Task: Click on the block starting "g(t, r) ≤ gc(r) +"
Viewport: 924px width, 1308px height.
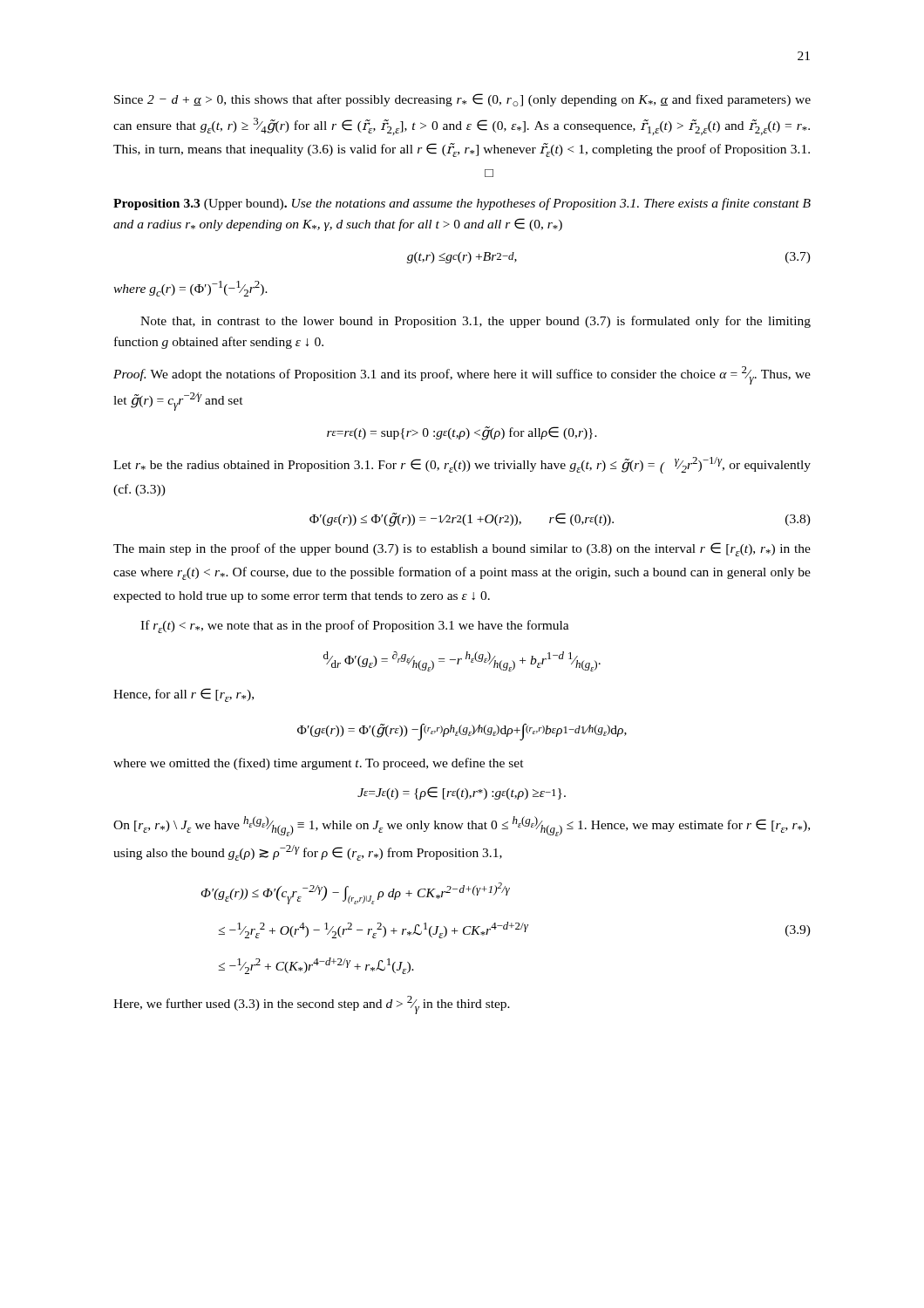Action: 462,256
